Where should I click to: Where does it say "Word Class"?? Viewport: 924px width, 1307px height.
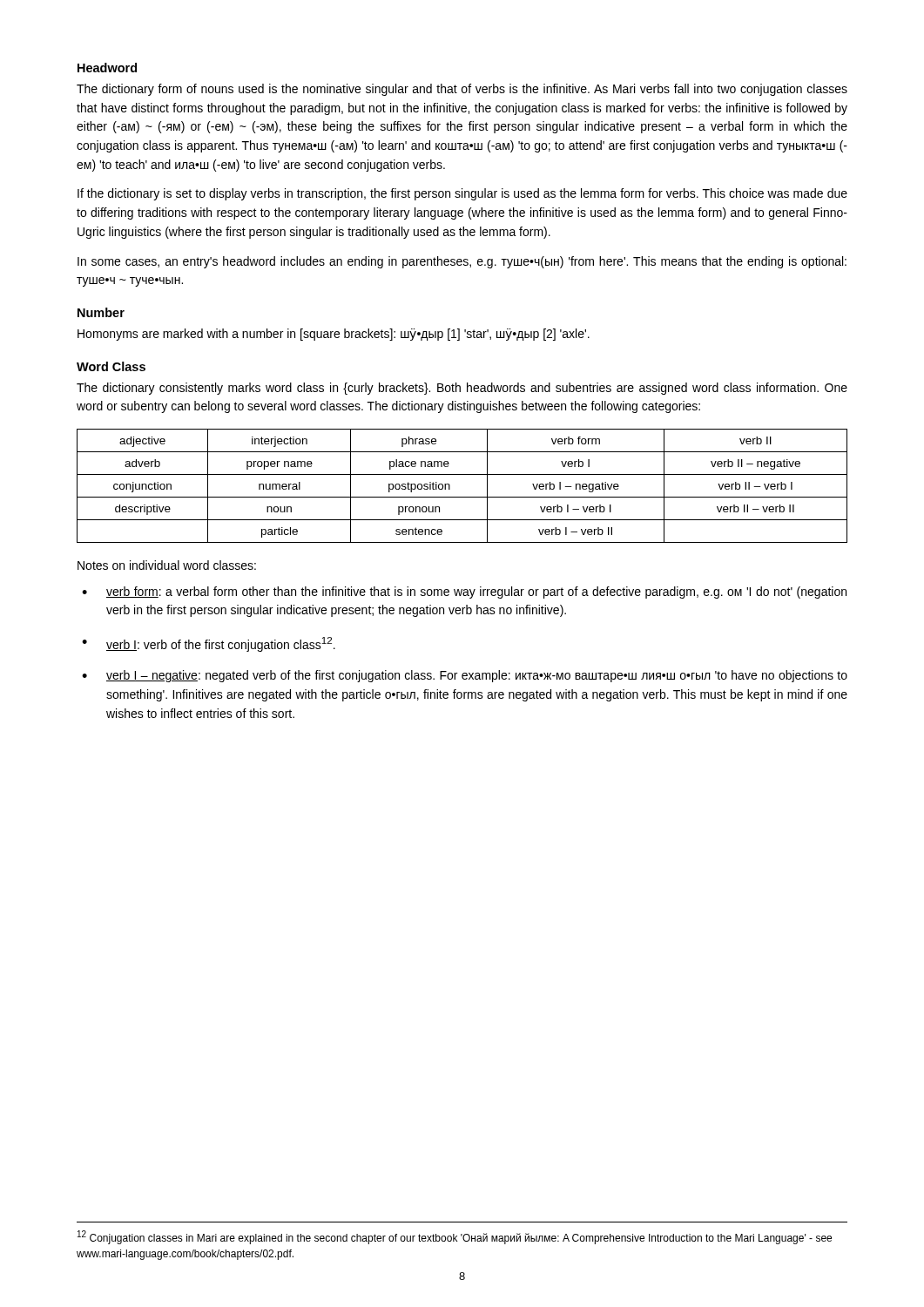coord(111,366)
